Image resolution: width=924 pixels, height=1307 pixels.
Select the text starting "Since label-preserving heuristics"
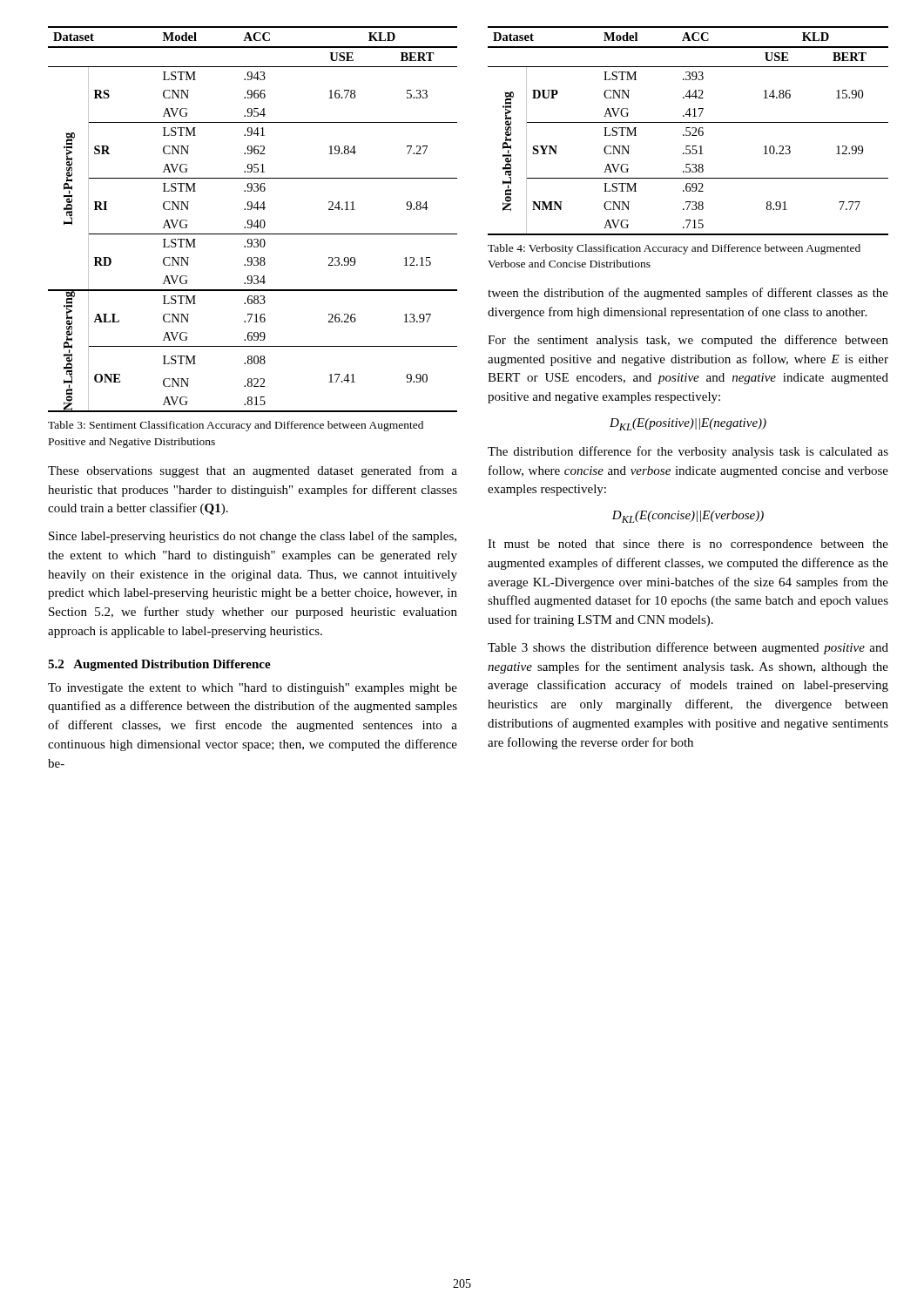tap(253, 583)
